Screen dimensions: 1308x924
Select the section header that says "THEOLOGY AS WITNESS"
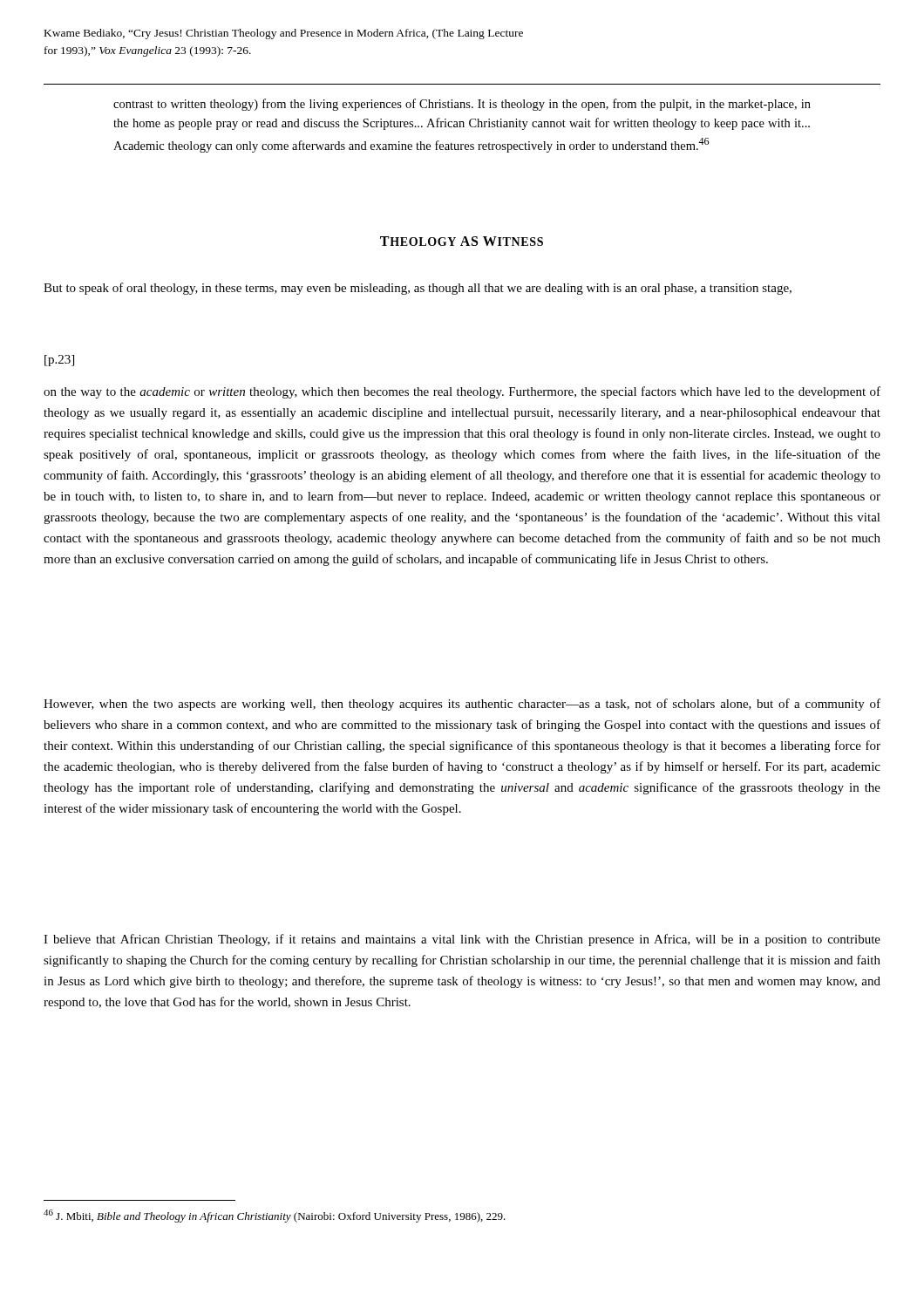coord(462,241)
